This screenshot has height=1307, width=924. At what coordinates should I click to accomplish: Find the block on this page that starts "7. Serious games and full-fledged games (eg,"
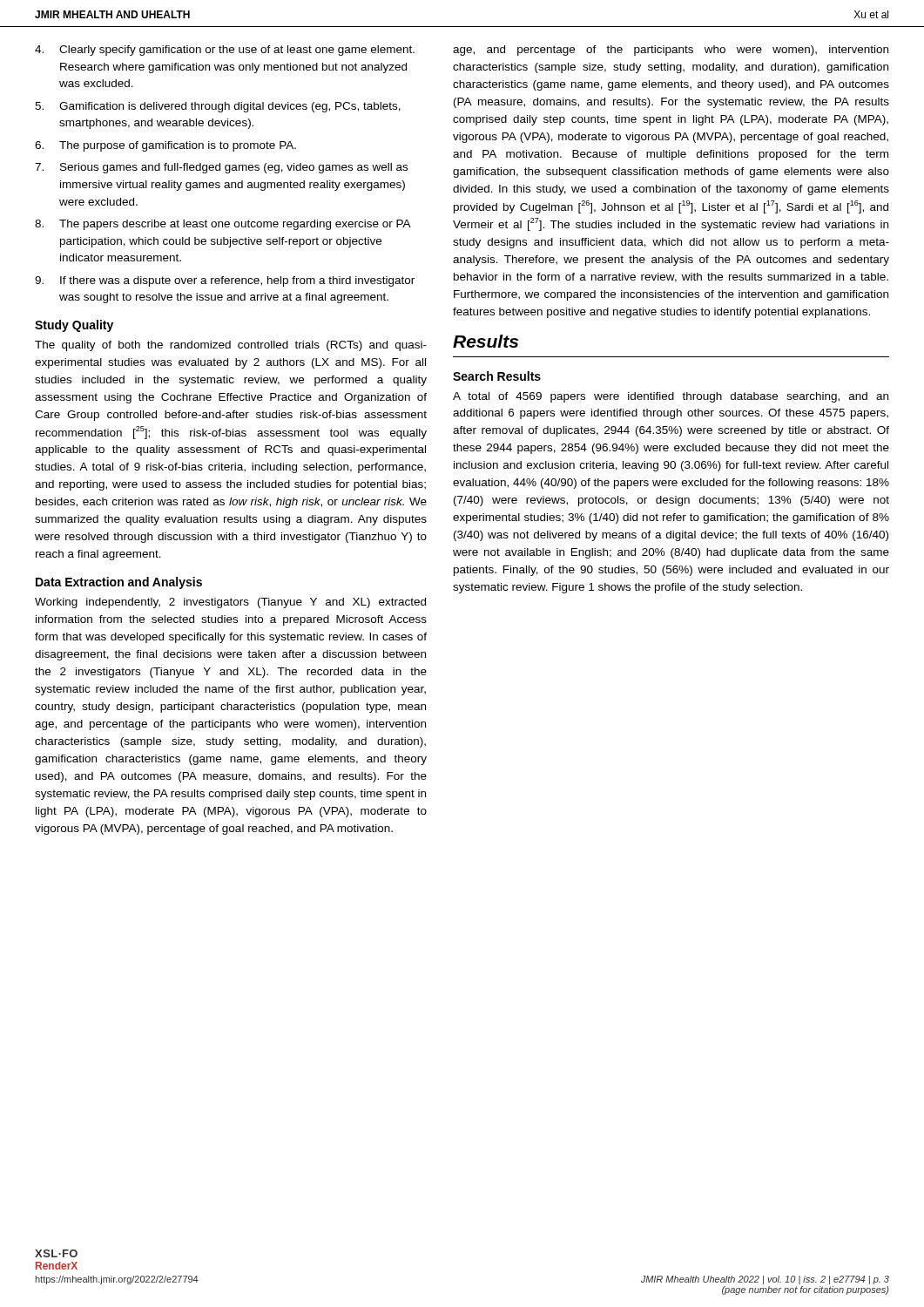[231, 184]
